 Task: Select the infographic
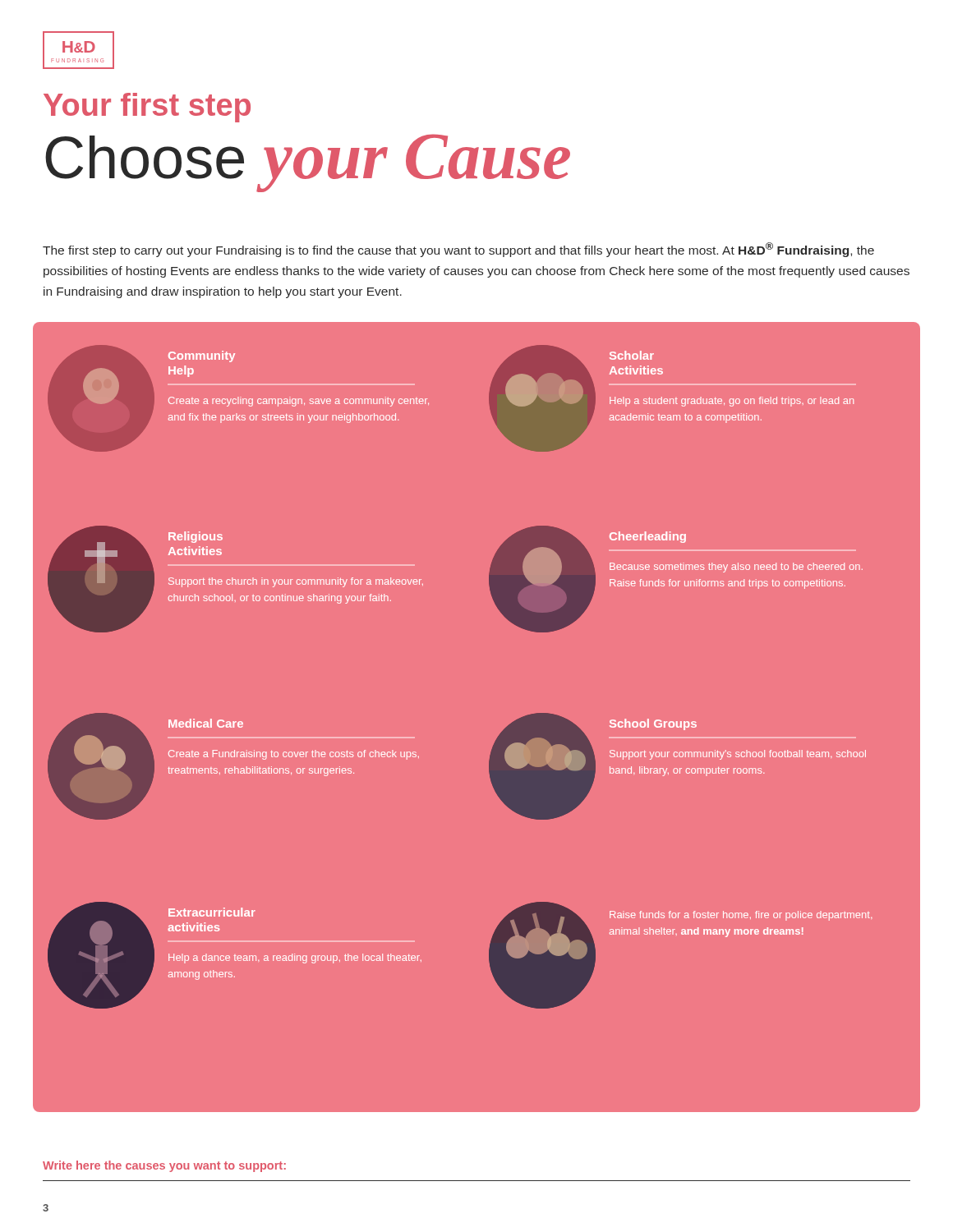pyautogui.click(x=476, y=717)
